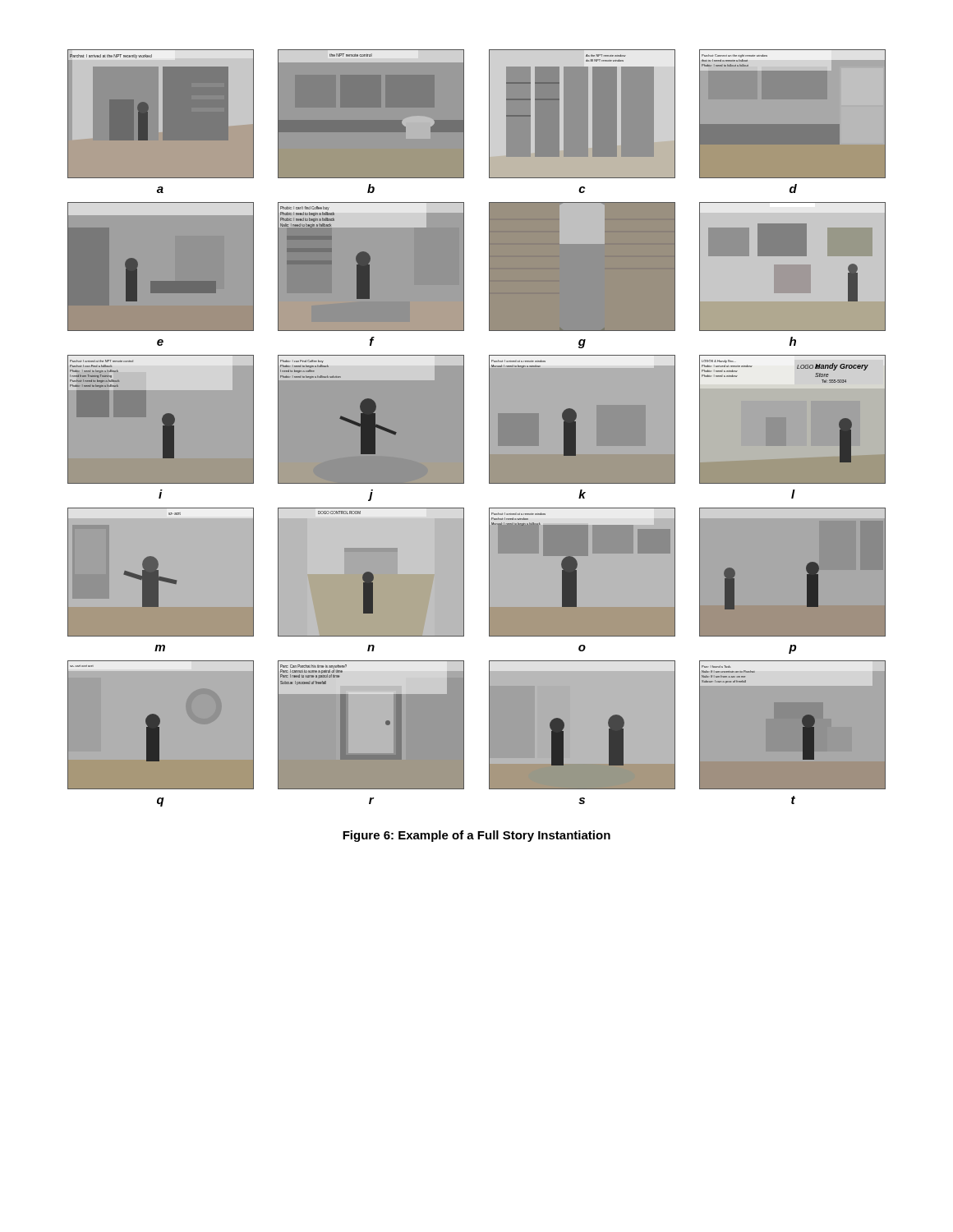Click on the caption with the text "Figure 6: Example of"
Viewport: 953px width, 1232px height.
pyautogui.click(x=476, y=835)
